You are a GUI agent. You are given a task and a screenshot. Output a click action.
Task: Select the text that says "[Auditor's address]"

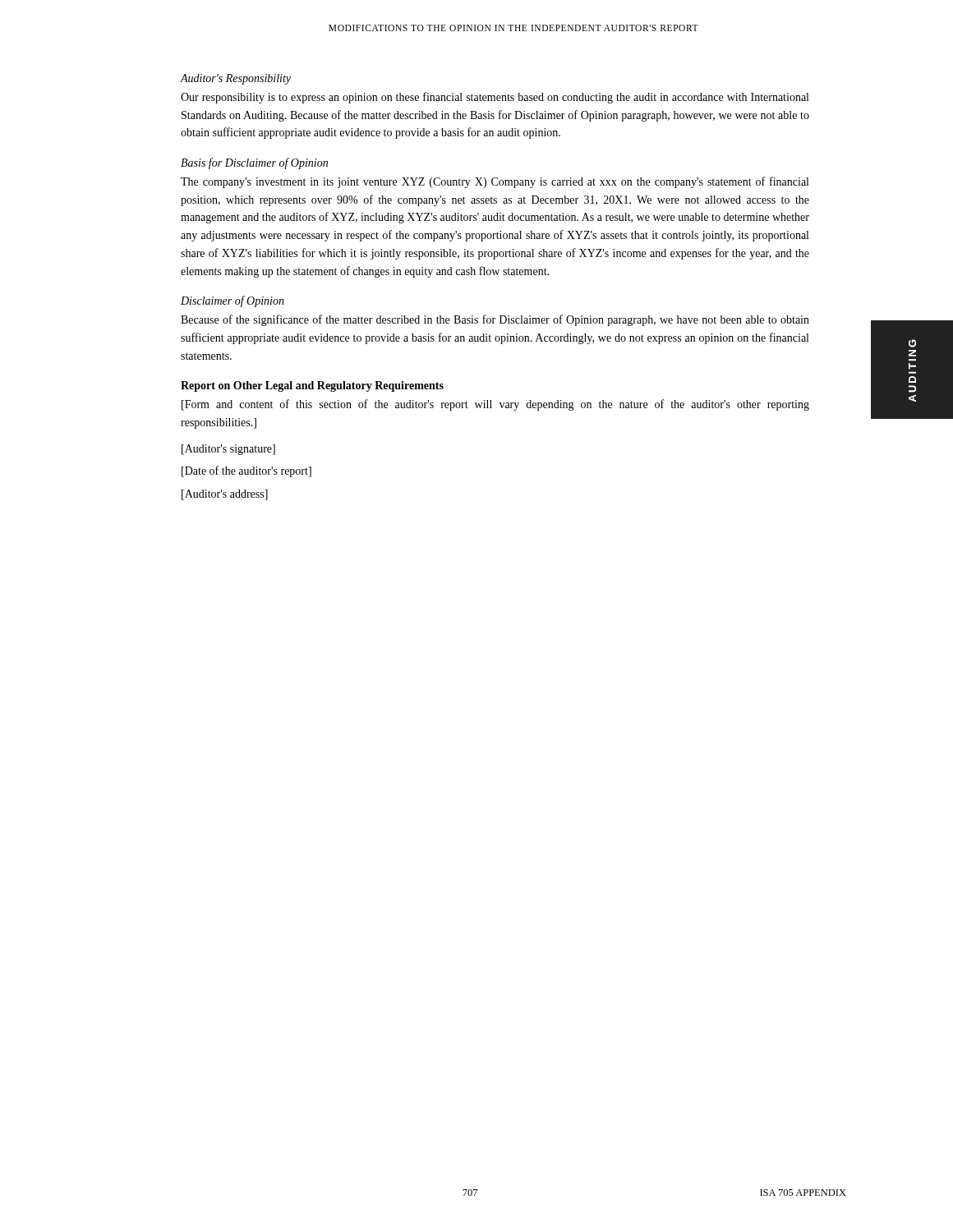tap(224, 494)
